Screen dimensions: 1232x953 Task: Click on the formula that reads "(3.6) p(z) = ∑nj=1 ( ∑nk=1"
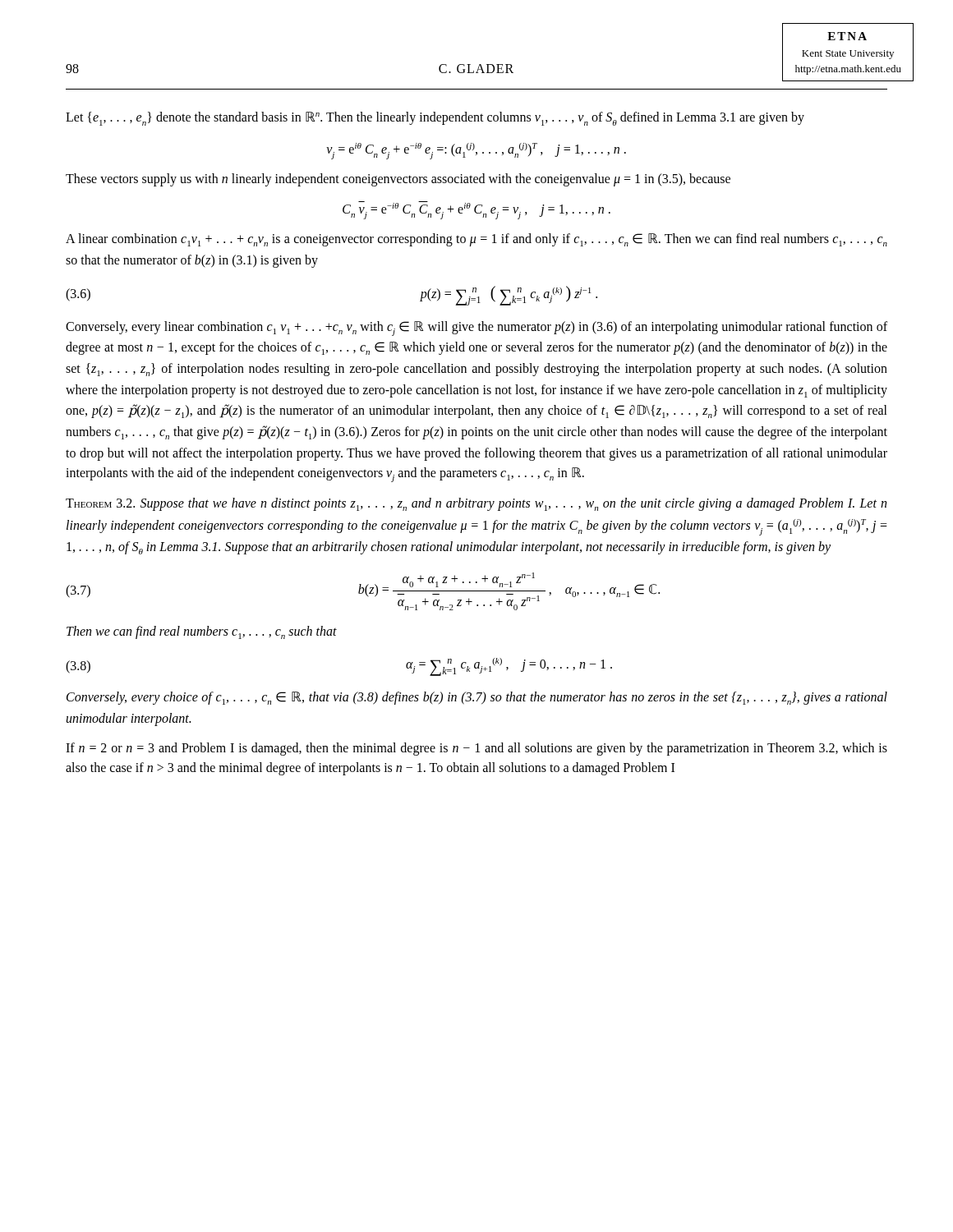pyautogui.click(x=476, y=294)
